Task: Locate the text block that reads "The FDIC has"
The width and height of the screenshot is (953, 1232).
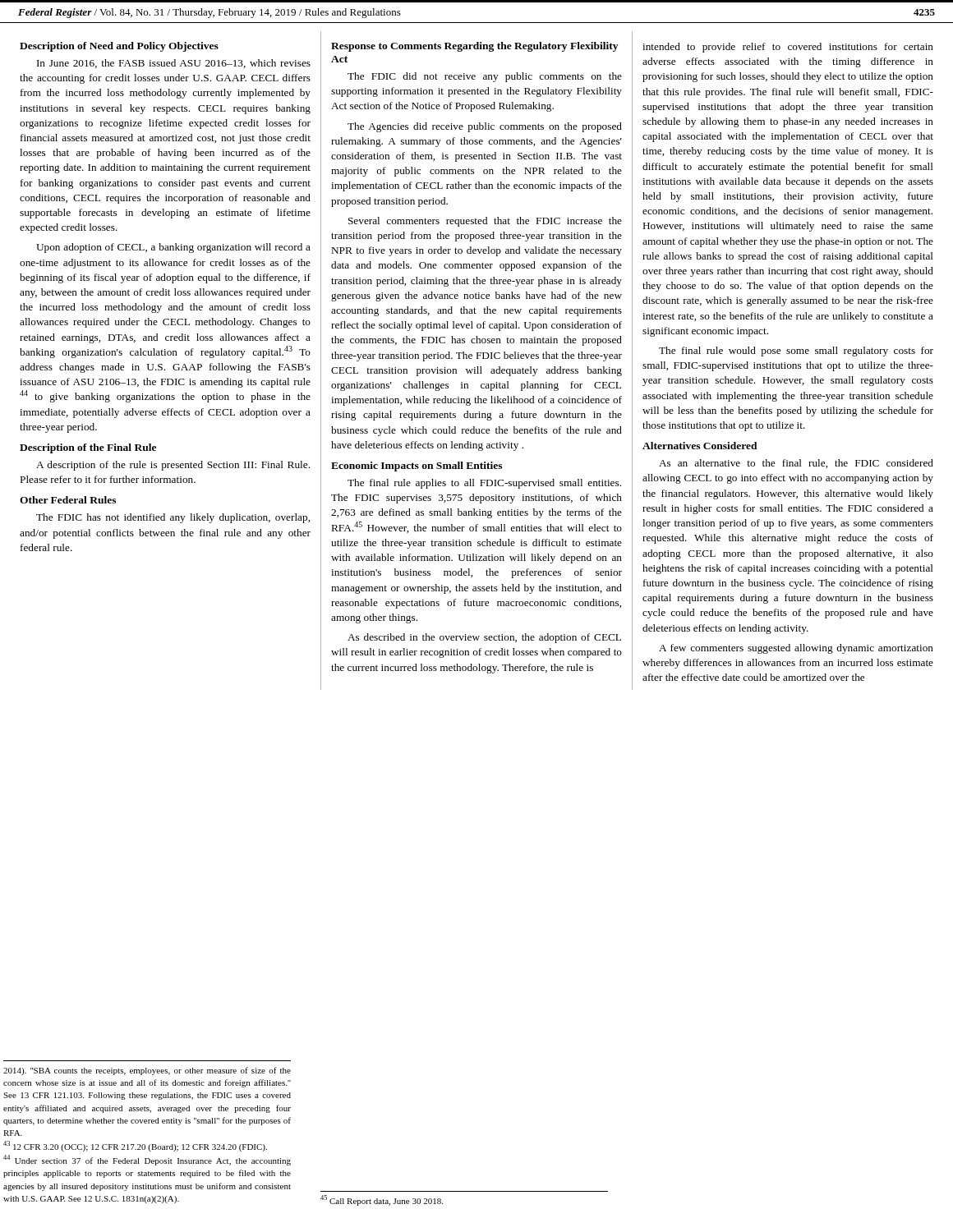Action: [165, 533]
